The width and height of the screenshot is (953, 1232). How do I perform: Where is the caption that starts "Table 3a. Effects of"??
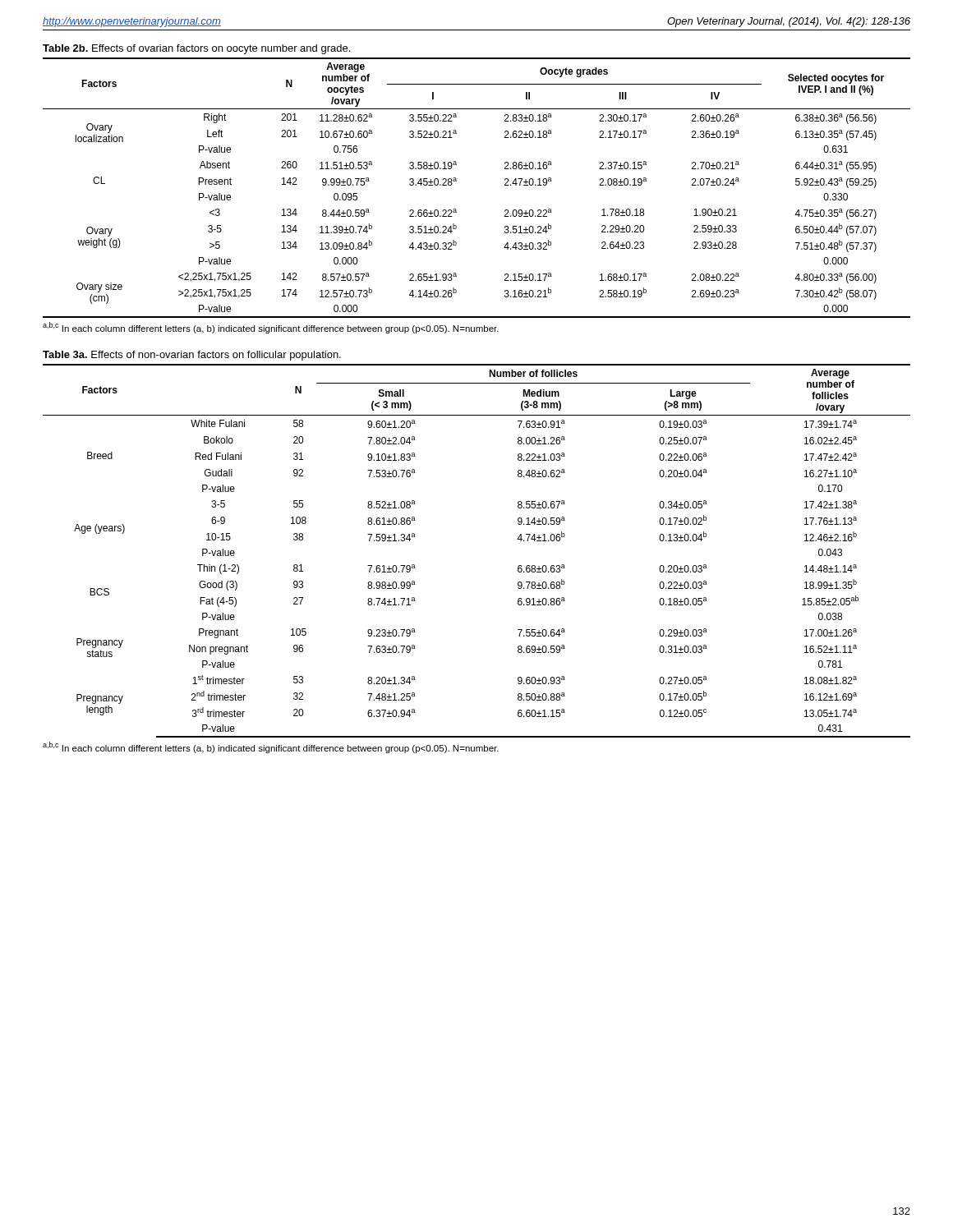pyautogui.click(x=192, y=354)
